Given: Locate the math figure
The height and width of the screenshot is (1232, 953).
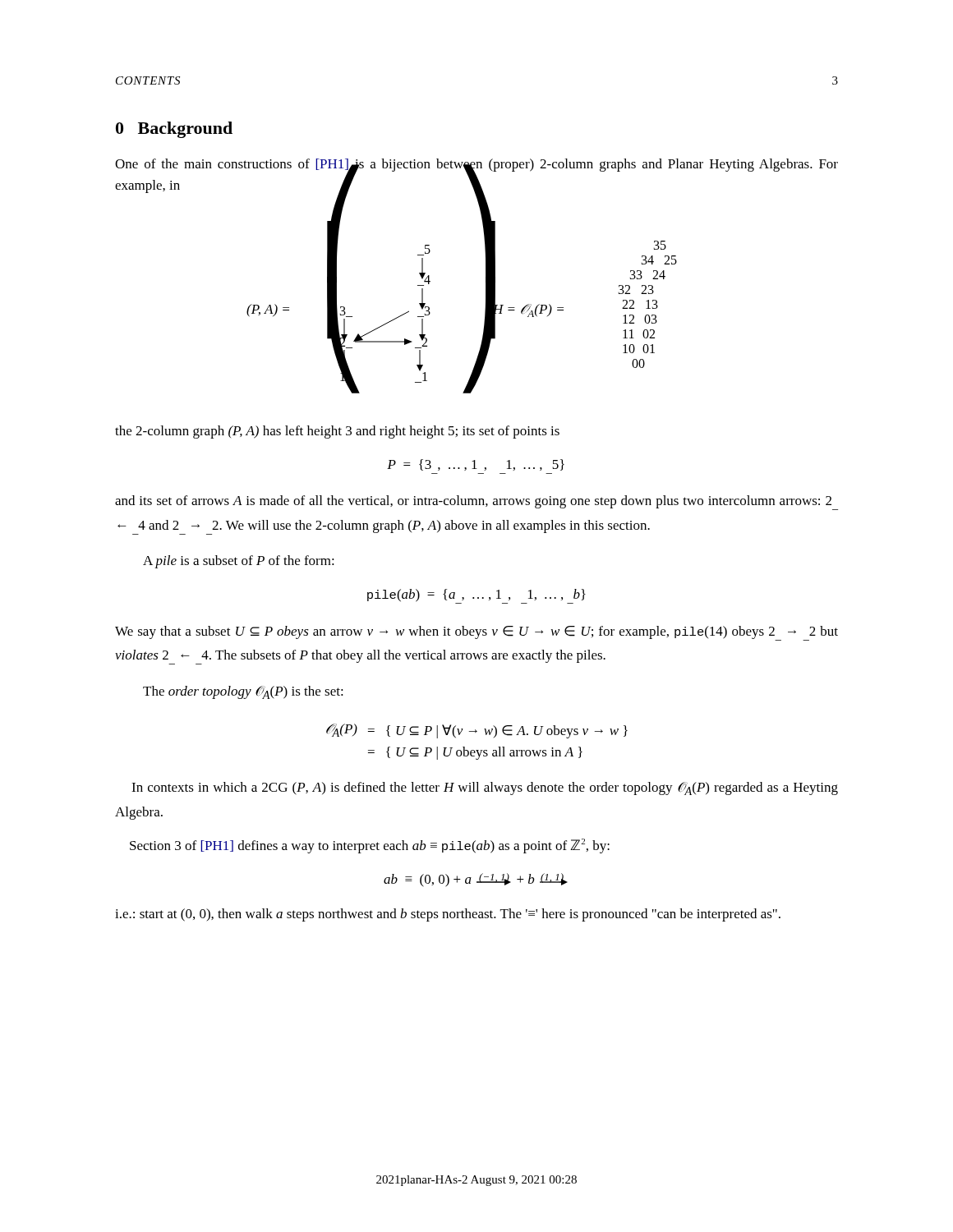Looking at the screenshot, I should [x=476, y=311].
